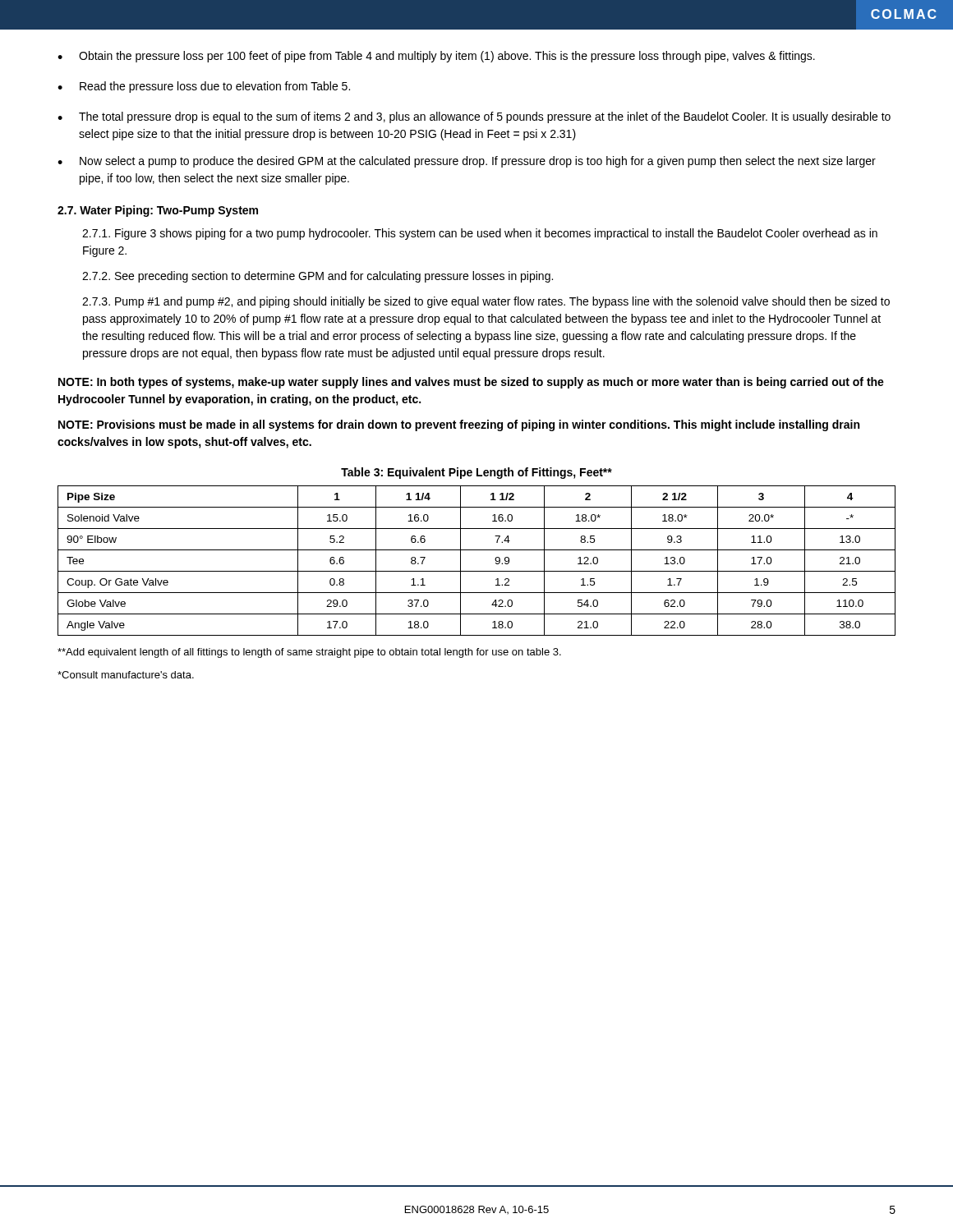Image resolution: width=953 pixels, height=1232 pixels.
Task: Click on the footnote that says "Consult manufacture's data."
Action: 126,675
